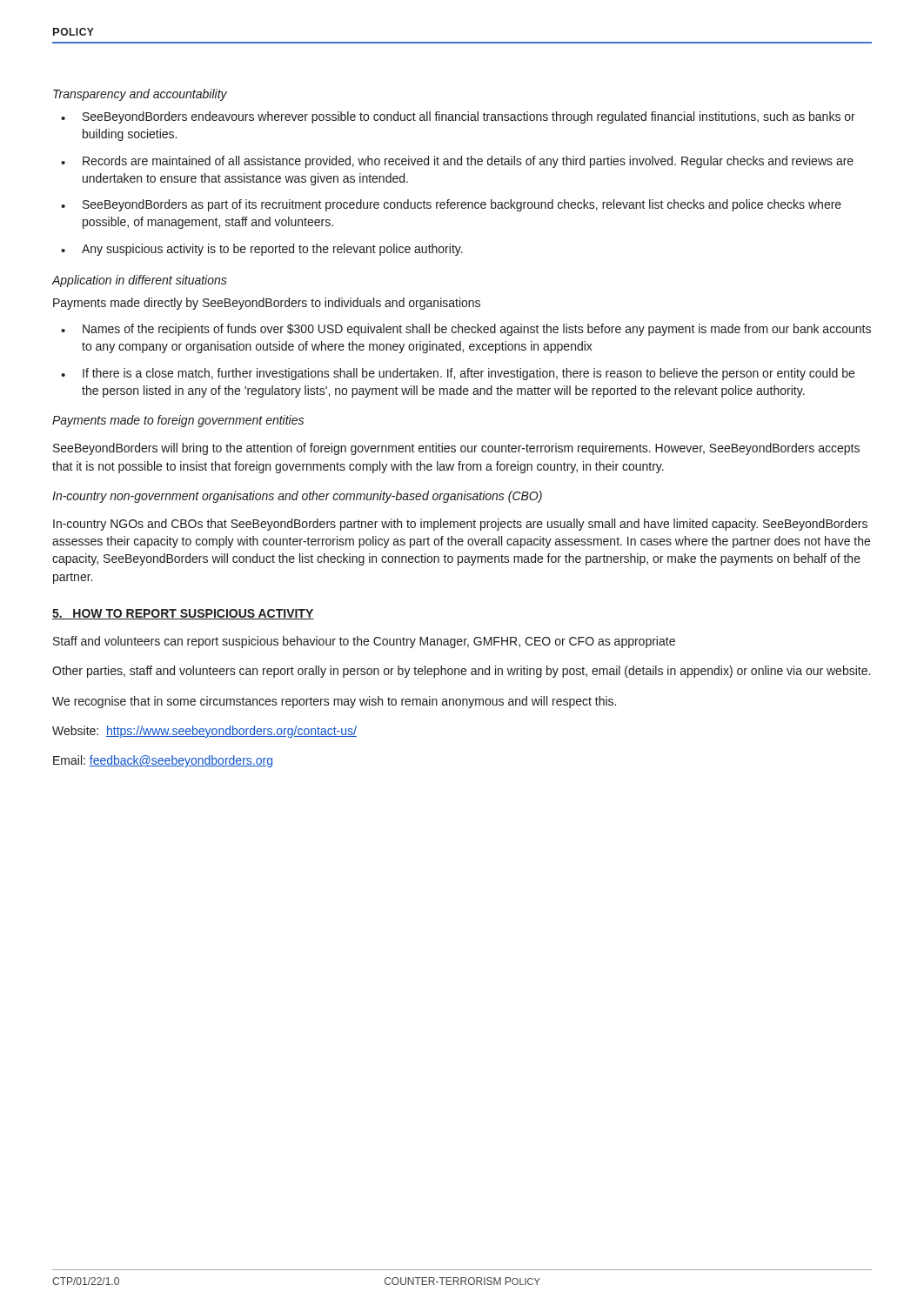Click on the list item that says "• Any suspicious activity is to be"
Viewport: 924px width, 1305px height.
462,250
